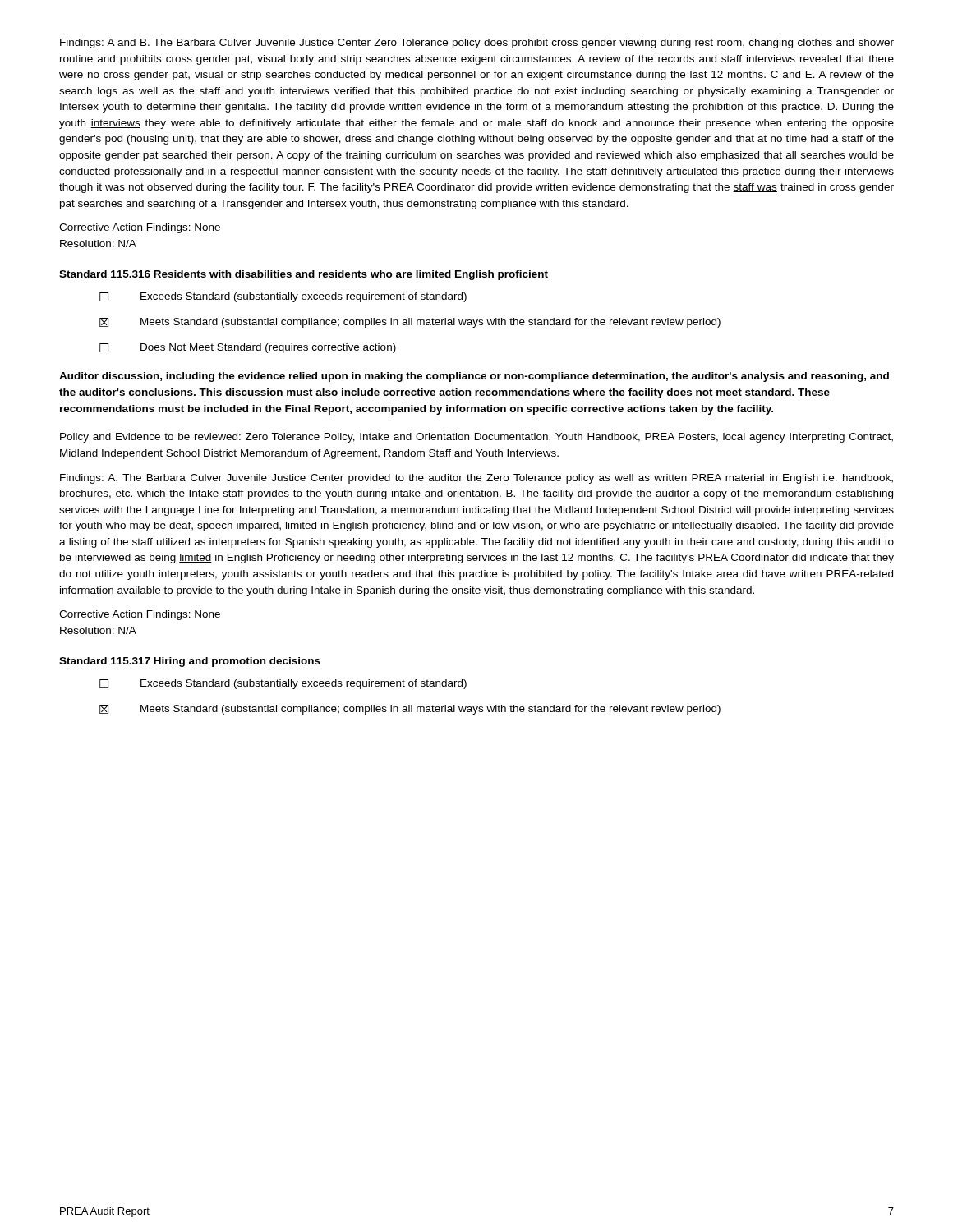The height and width of the screenshot is (1232, 953).
Task: Locate the block starting "Findings: A. The Barbara Culver Juvenile"
Action: click(476, 534)
